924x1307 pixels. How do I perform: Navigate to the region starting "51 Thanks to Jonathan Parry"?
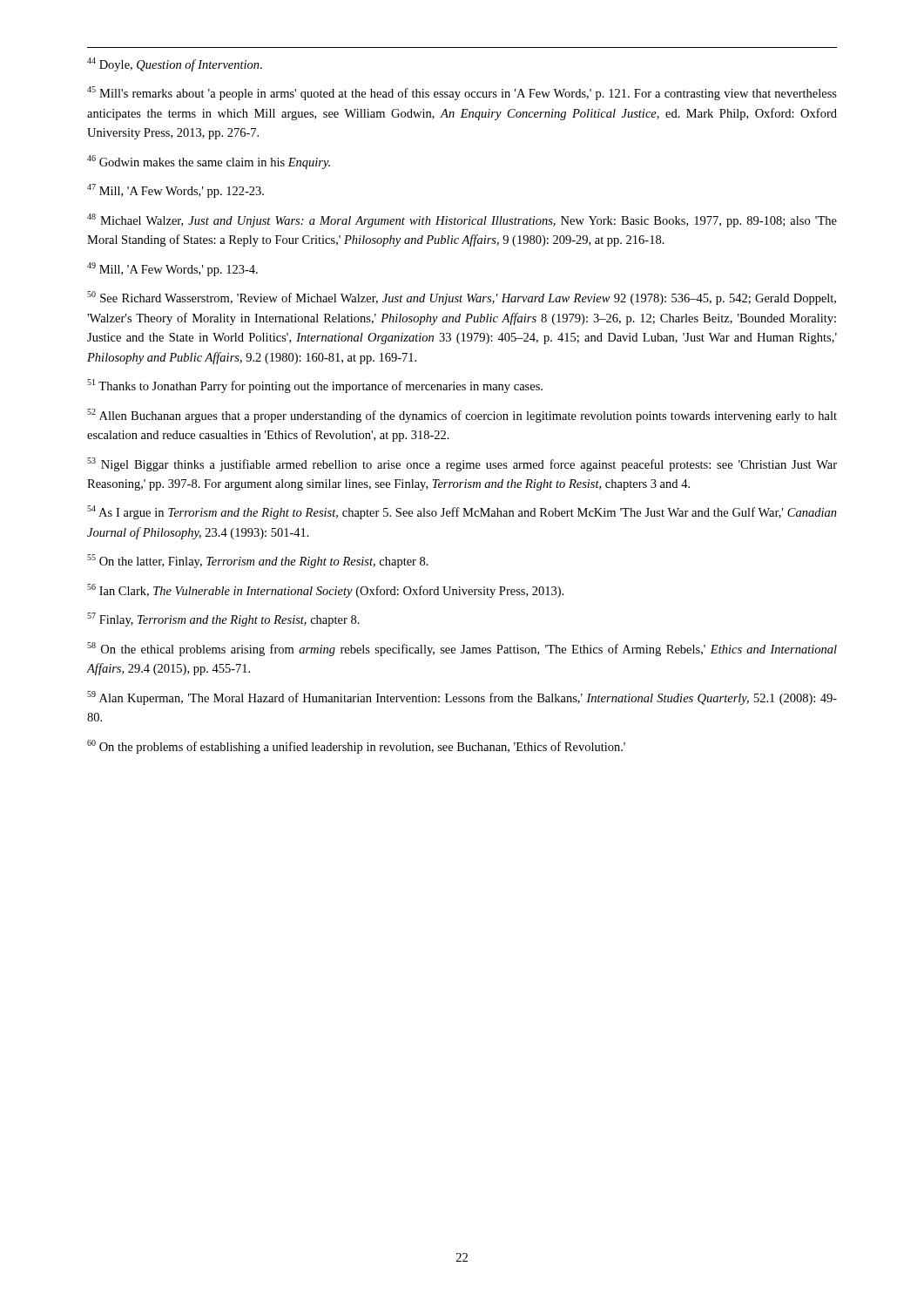315,385
